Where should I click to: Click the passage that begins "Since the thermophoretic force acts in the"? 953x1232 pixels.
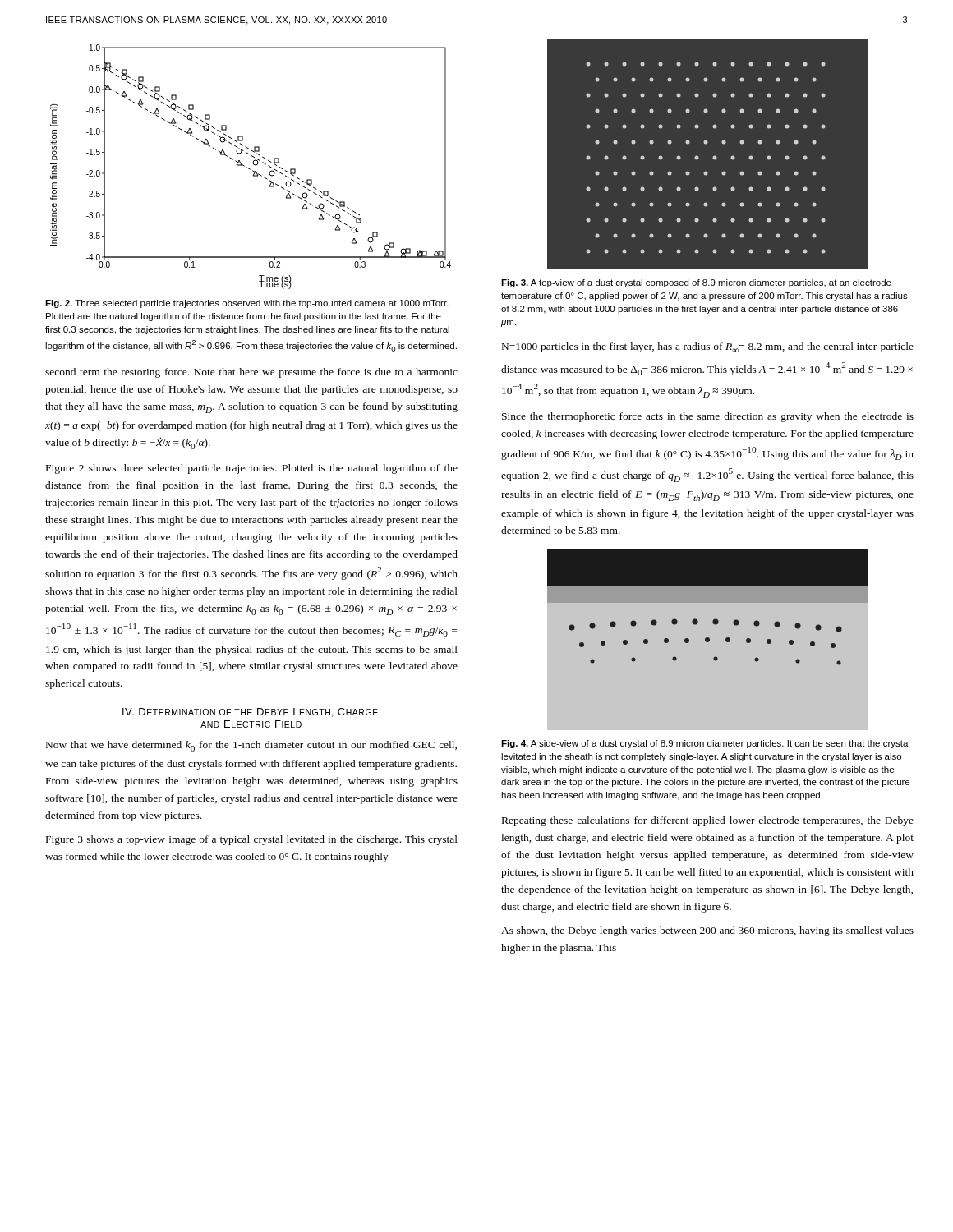pos(707,473)
